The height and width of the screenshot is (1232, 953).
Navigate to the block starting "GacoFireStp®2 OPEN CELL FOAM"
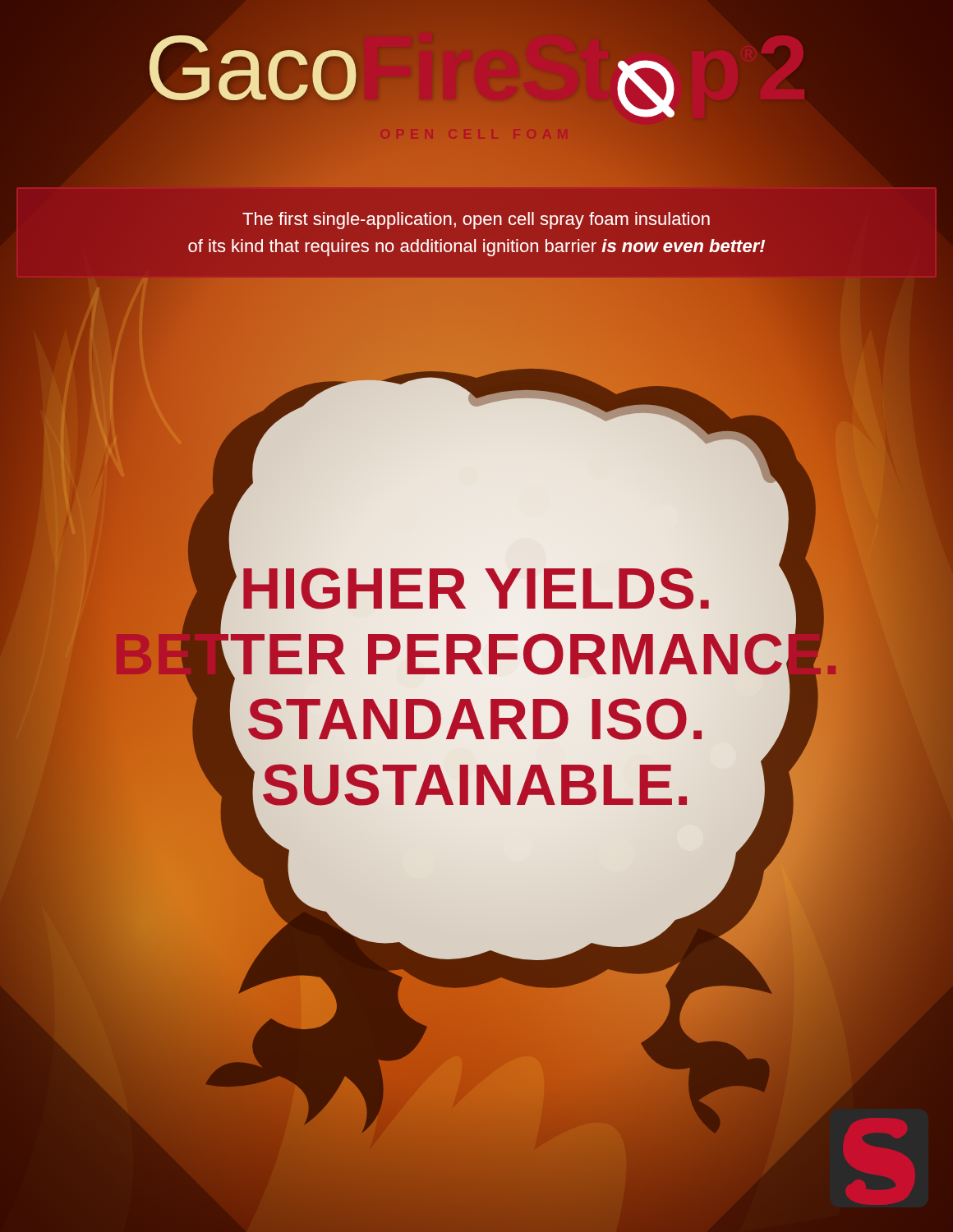pyautogui.click(x=242, y=75)
